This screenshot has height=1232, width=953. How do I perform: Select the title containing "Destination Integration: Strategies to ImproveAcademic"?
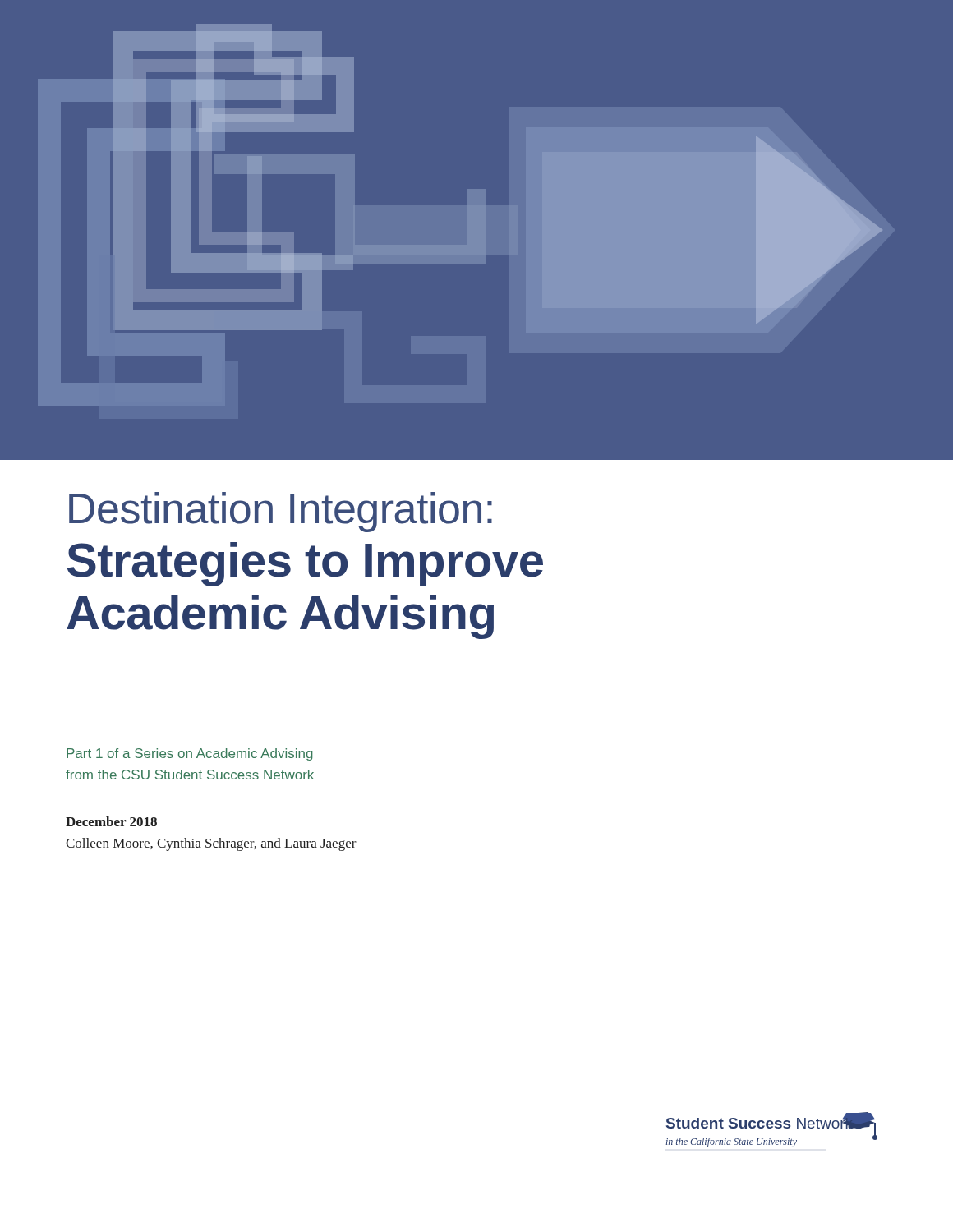(435, 562)
